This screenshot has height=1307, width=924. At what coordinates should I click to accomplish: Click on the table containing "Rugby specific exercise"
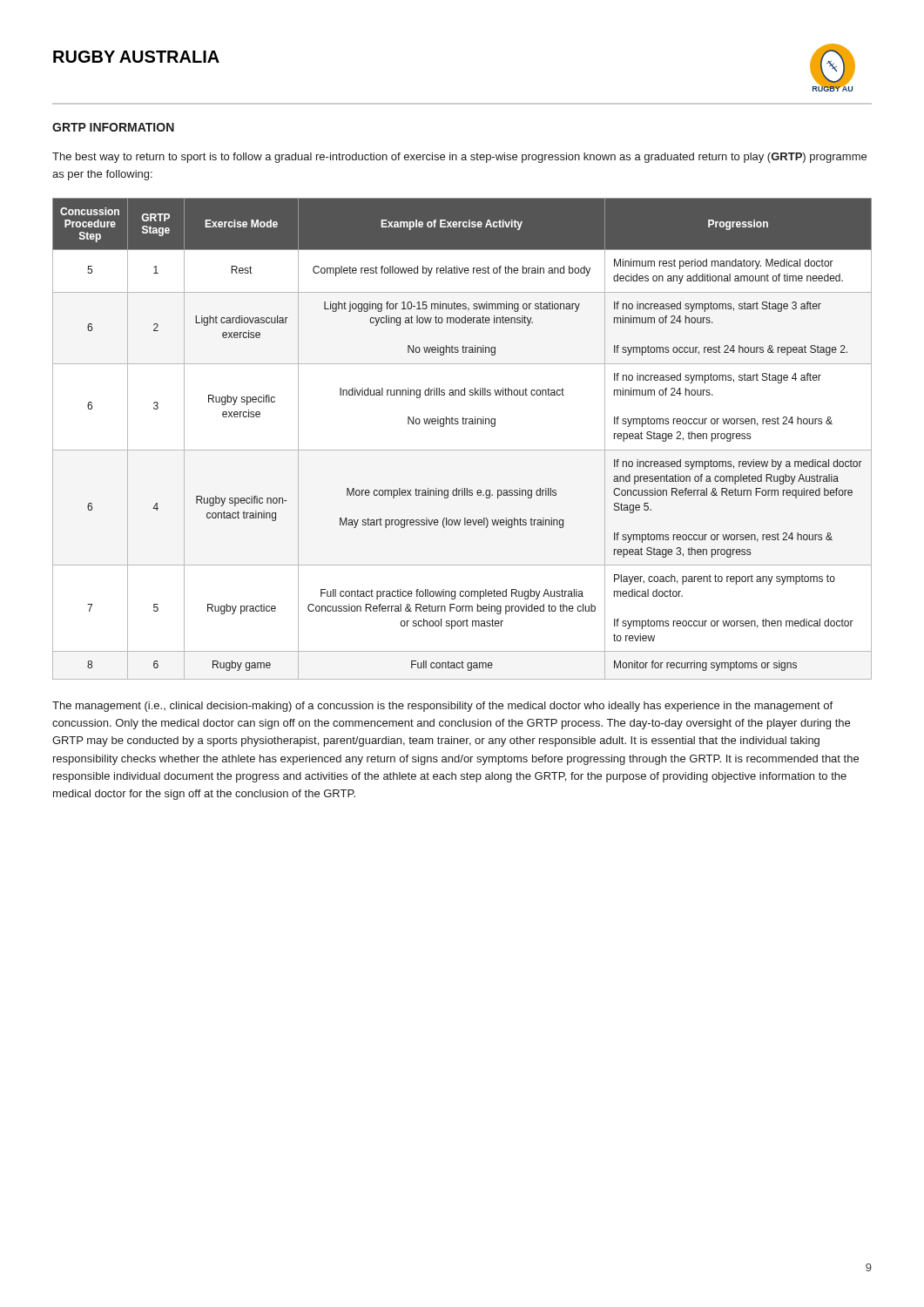coord(462,439)
